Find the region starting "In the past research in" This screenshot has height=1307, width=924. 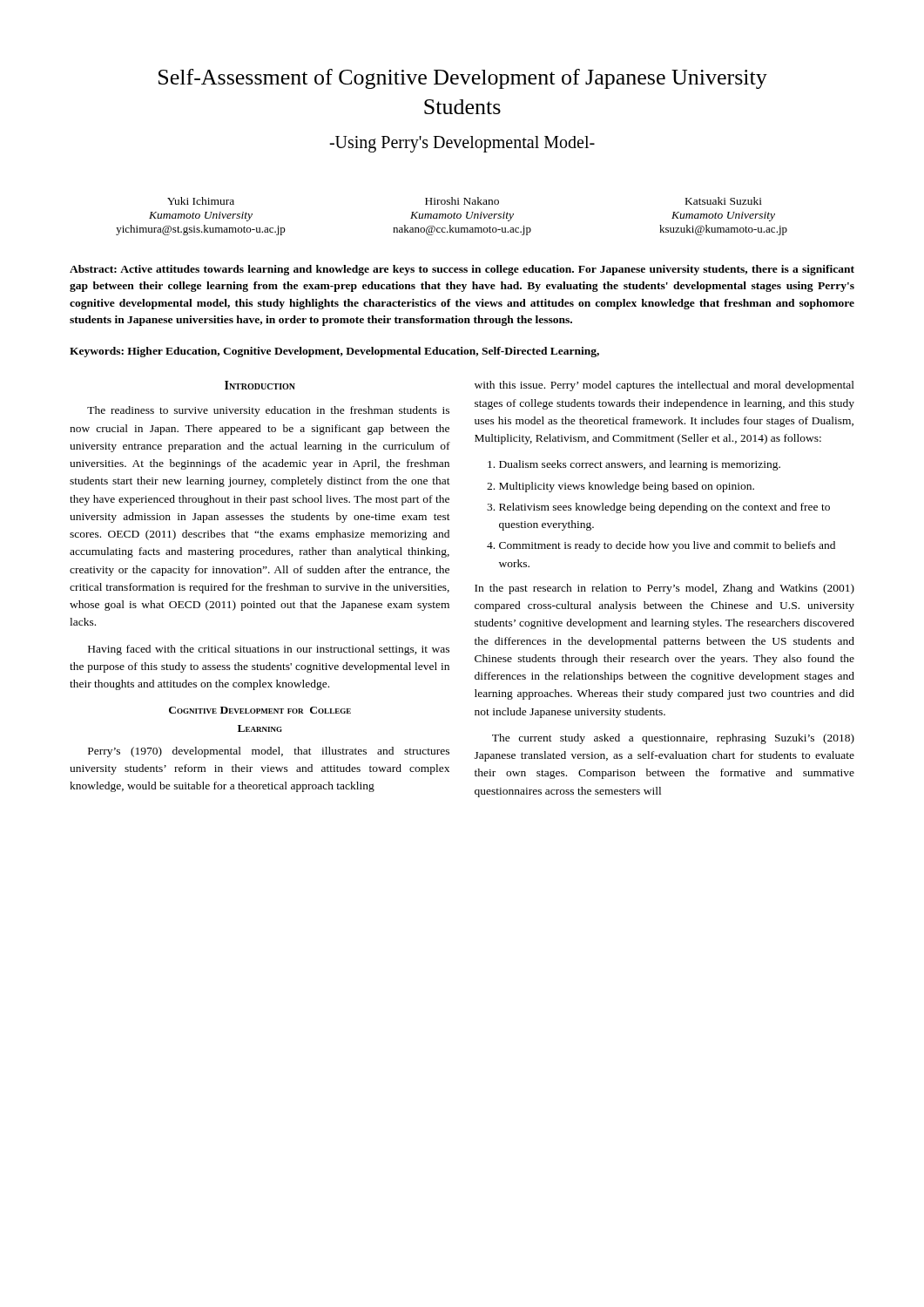[664, 690]
